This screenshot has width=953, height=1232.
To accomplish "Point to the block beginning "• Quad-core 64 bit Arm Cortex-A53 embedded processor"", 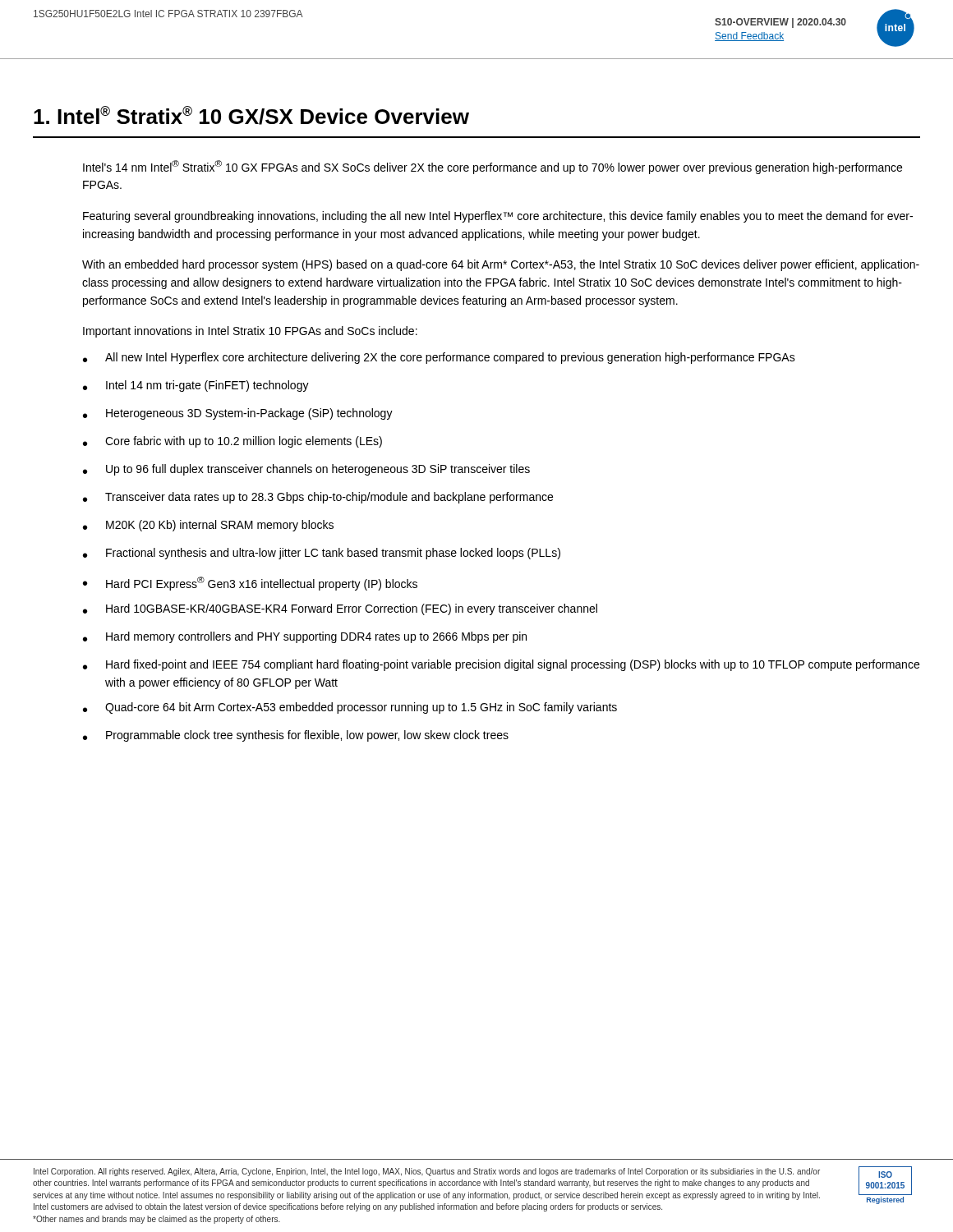I will [350, 709].
